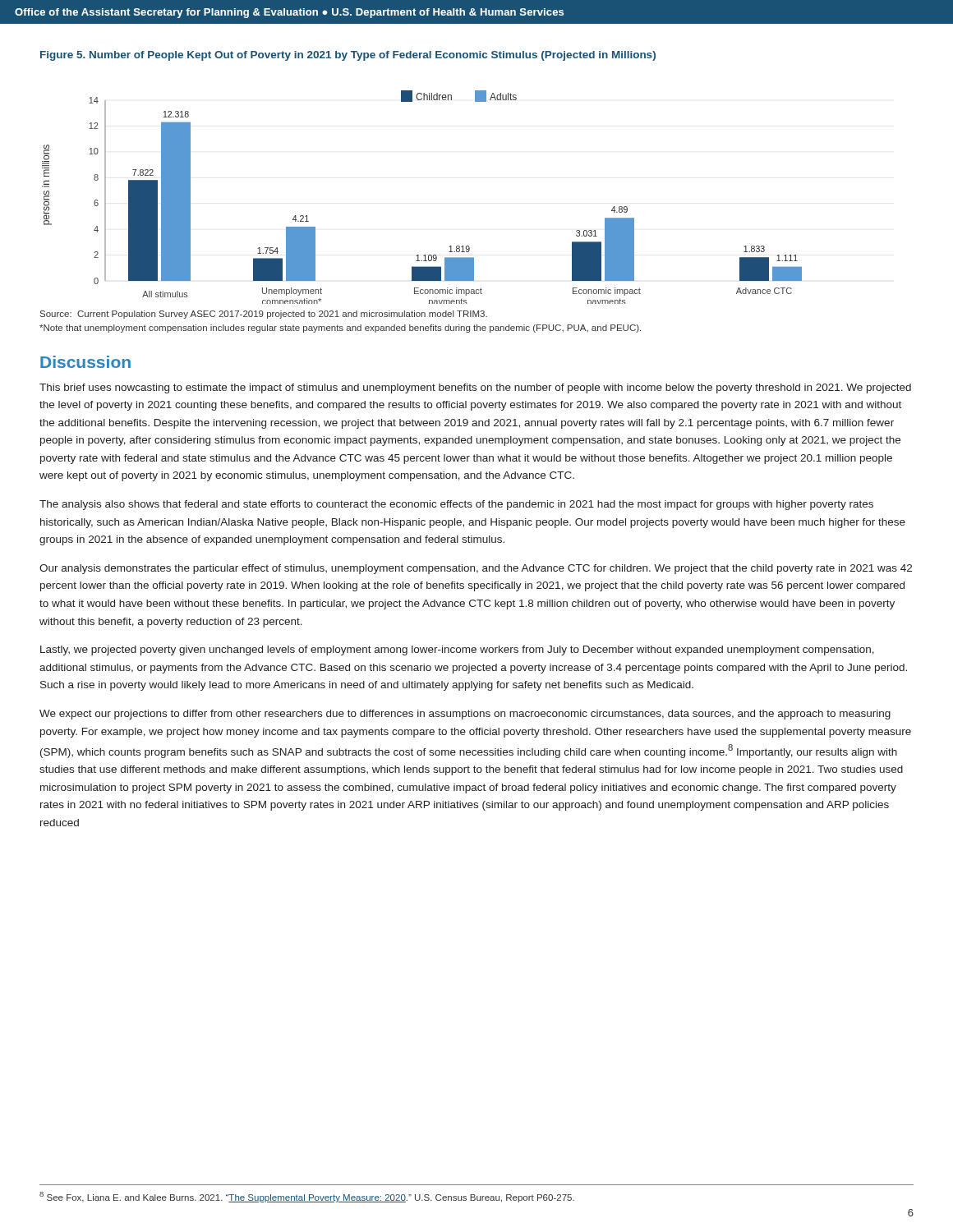Find the footnote that says "8 See Fox, Liana"
Screen dimensions: 1232x953
pos(307,1196)
